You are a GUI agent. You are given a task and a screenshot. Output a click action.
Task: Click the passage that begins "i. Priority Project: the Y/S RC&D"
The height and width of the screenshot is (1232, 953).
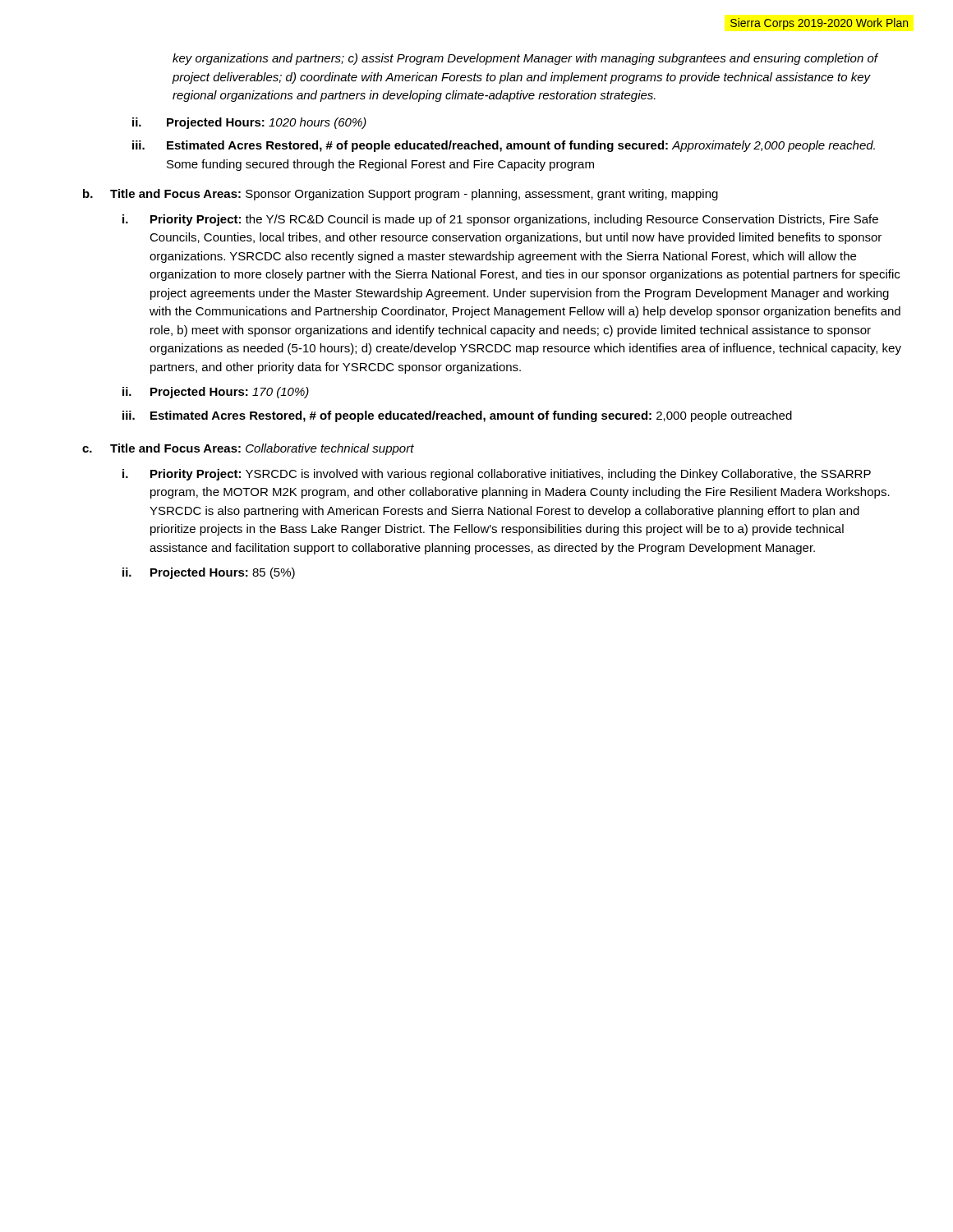tap(513, 293)
